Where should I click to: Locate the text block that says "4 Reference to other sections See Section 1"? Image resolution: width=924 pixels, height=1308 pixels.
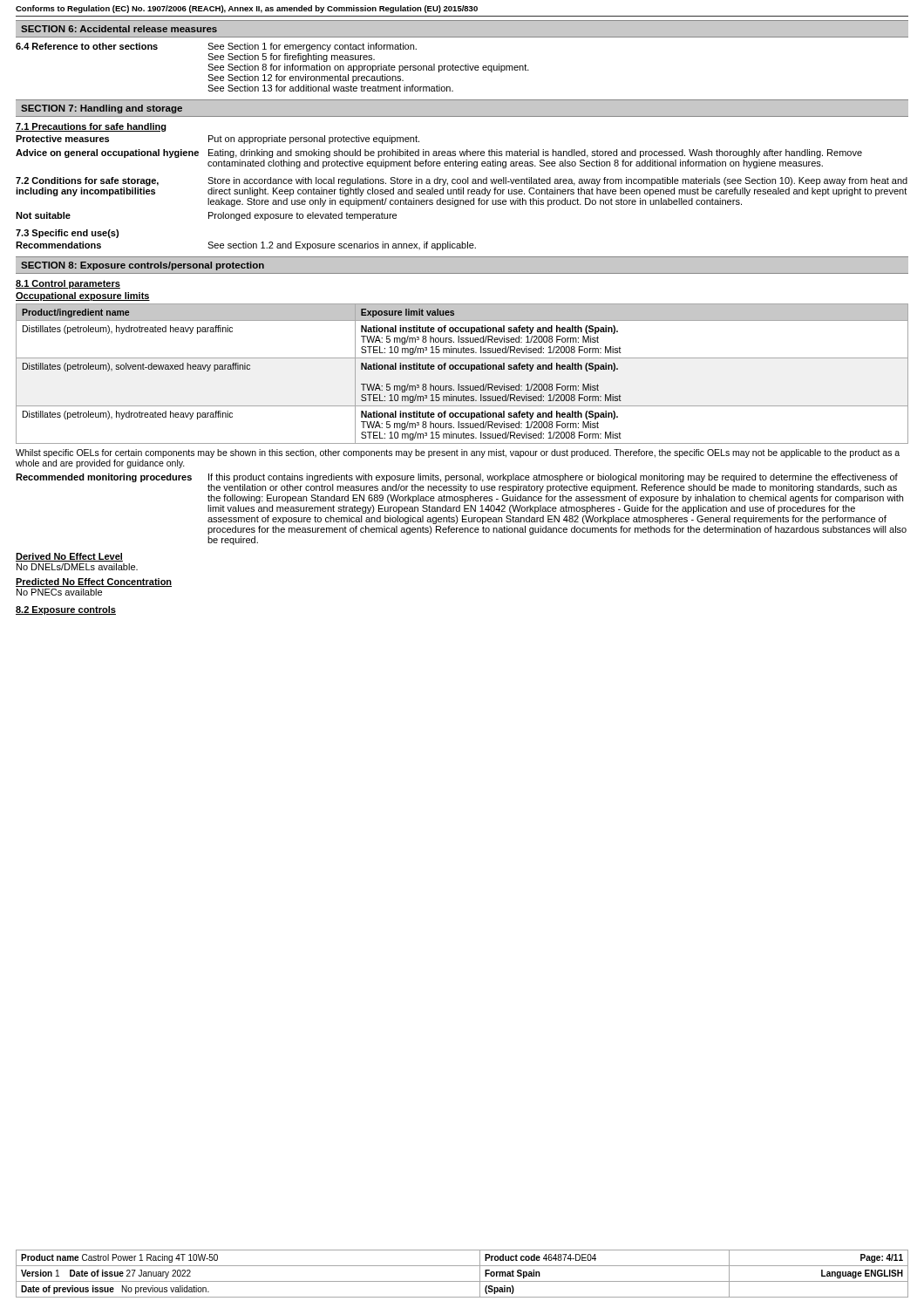pos(462,67)
